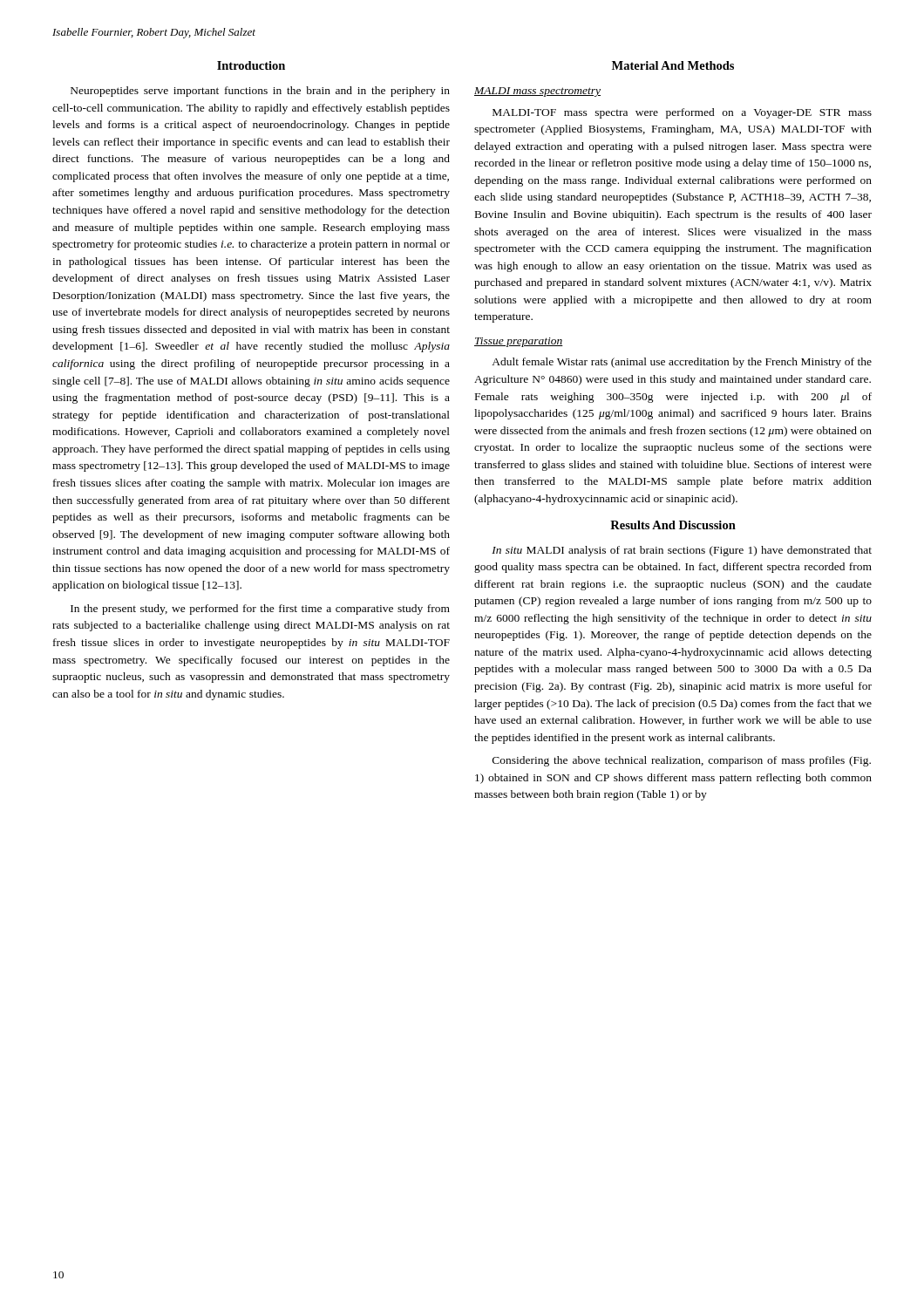The width and height of the screenshot is (924, 1308).
Task: Where does it say "Results And Discussion"?
Action: pos(673,525)
